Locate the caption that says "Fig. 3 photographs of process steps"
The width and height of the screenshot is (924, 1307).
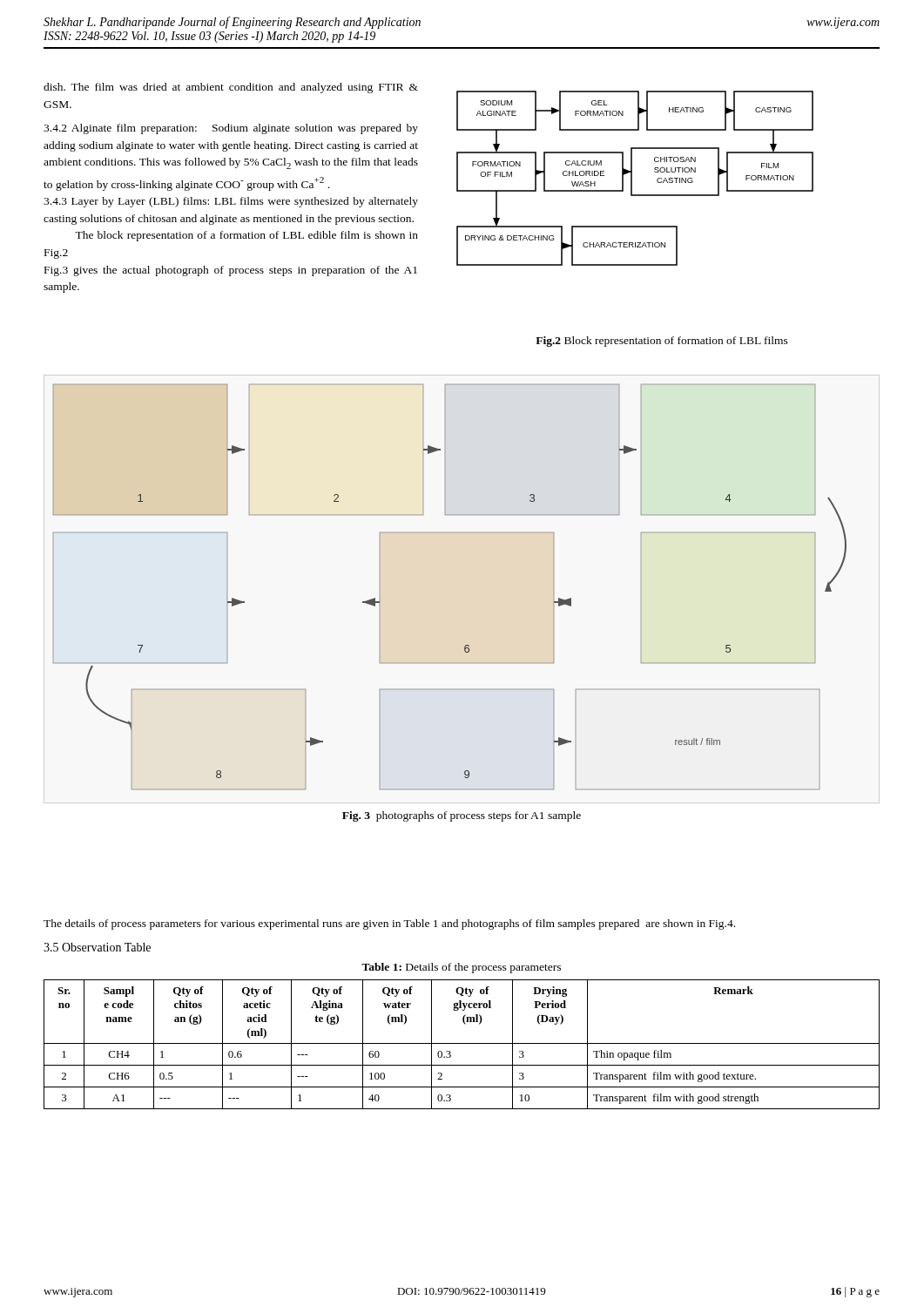462,815
